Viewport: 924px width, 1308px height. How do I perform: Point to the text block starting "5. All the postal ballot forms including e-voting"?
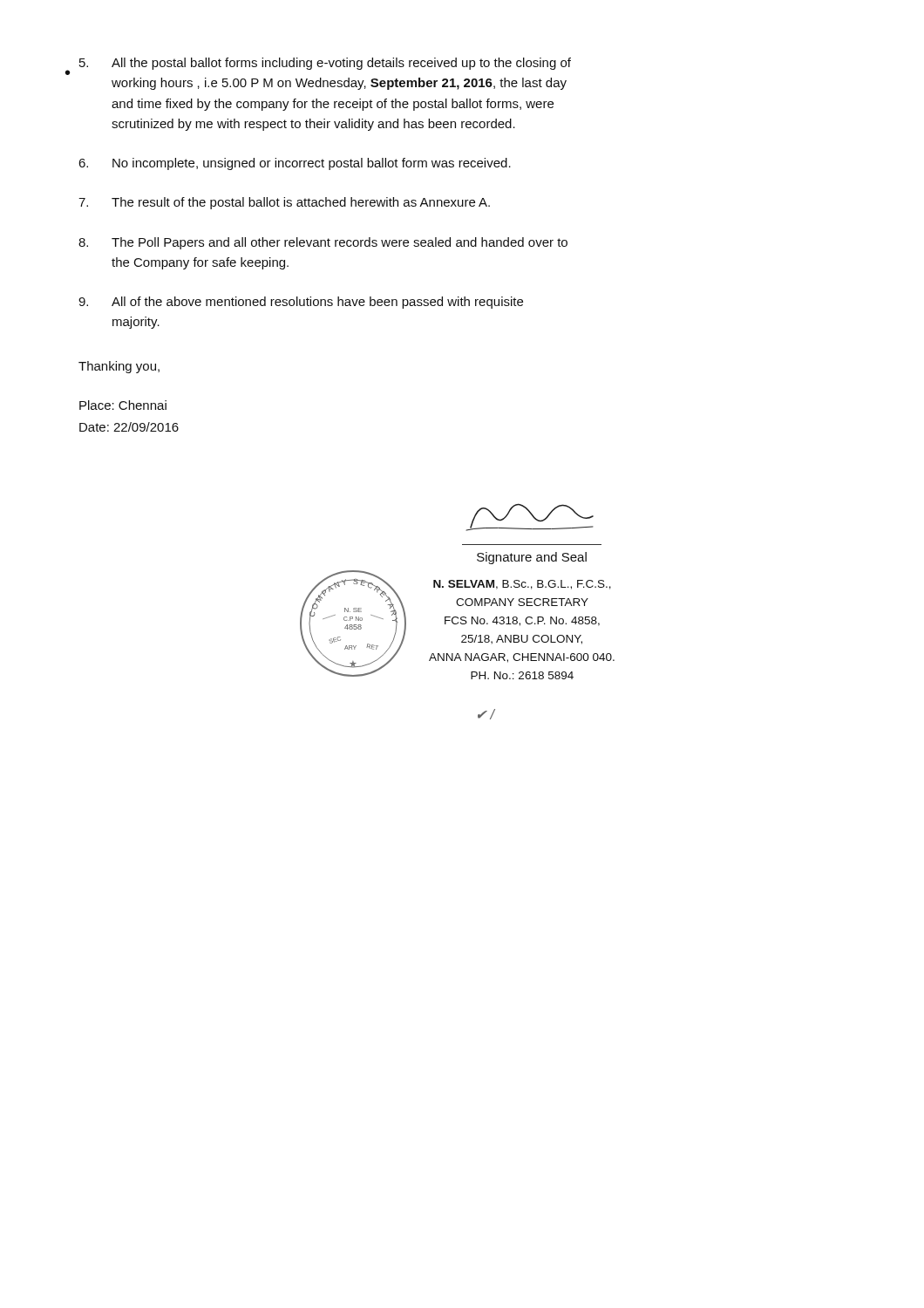pyautogui.click(x=466, y=93)
